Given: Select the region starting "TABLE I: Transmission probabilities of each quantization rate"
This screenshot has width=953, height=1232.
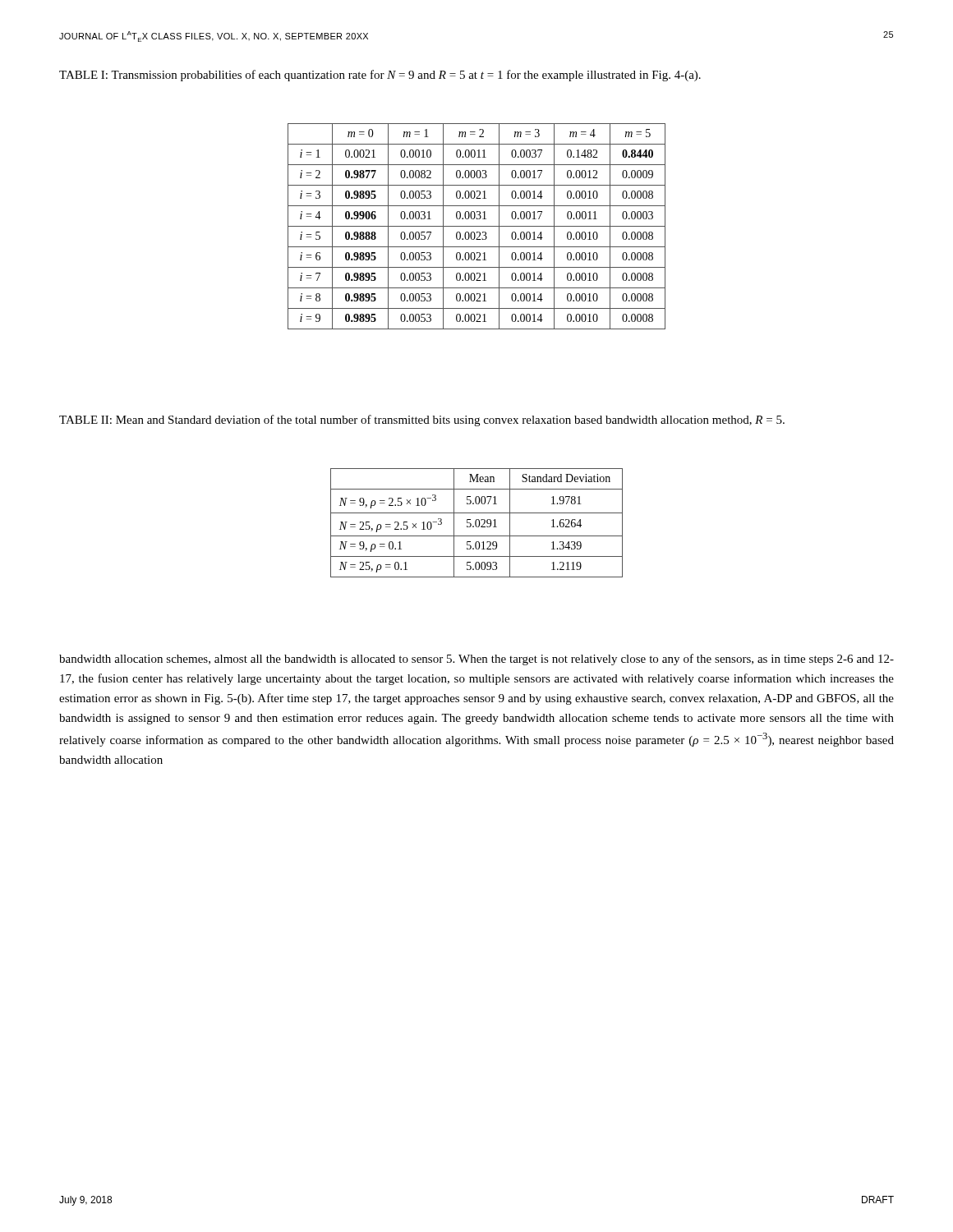Looking at the screenshot, I should pos(380,75).
